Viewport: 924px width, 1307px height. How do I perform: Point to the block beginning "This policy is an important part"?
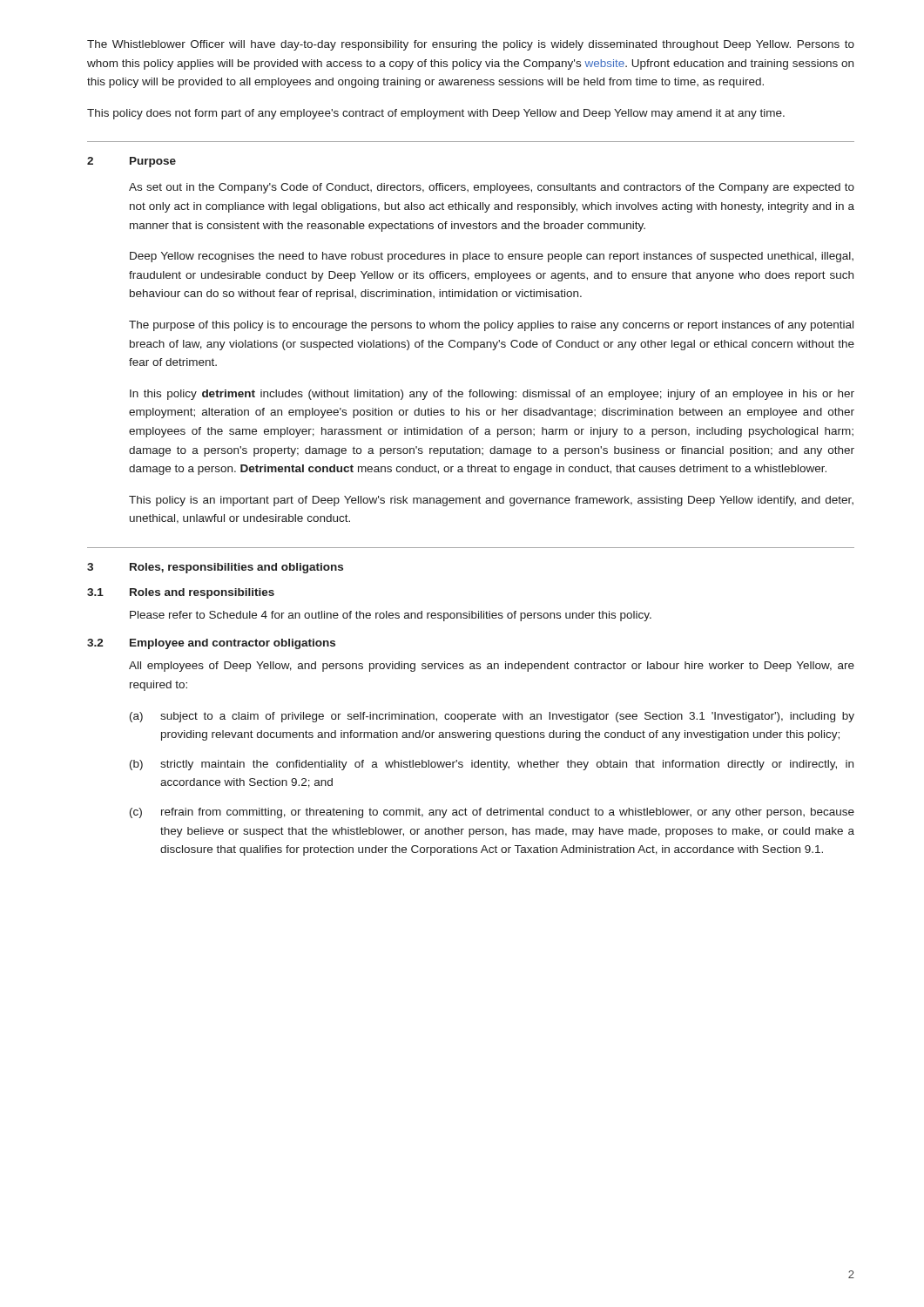(x=492, y=509)
